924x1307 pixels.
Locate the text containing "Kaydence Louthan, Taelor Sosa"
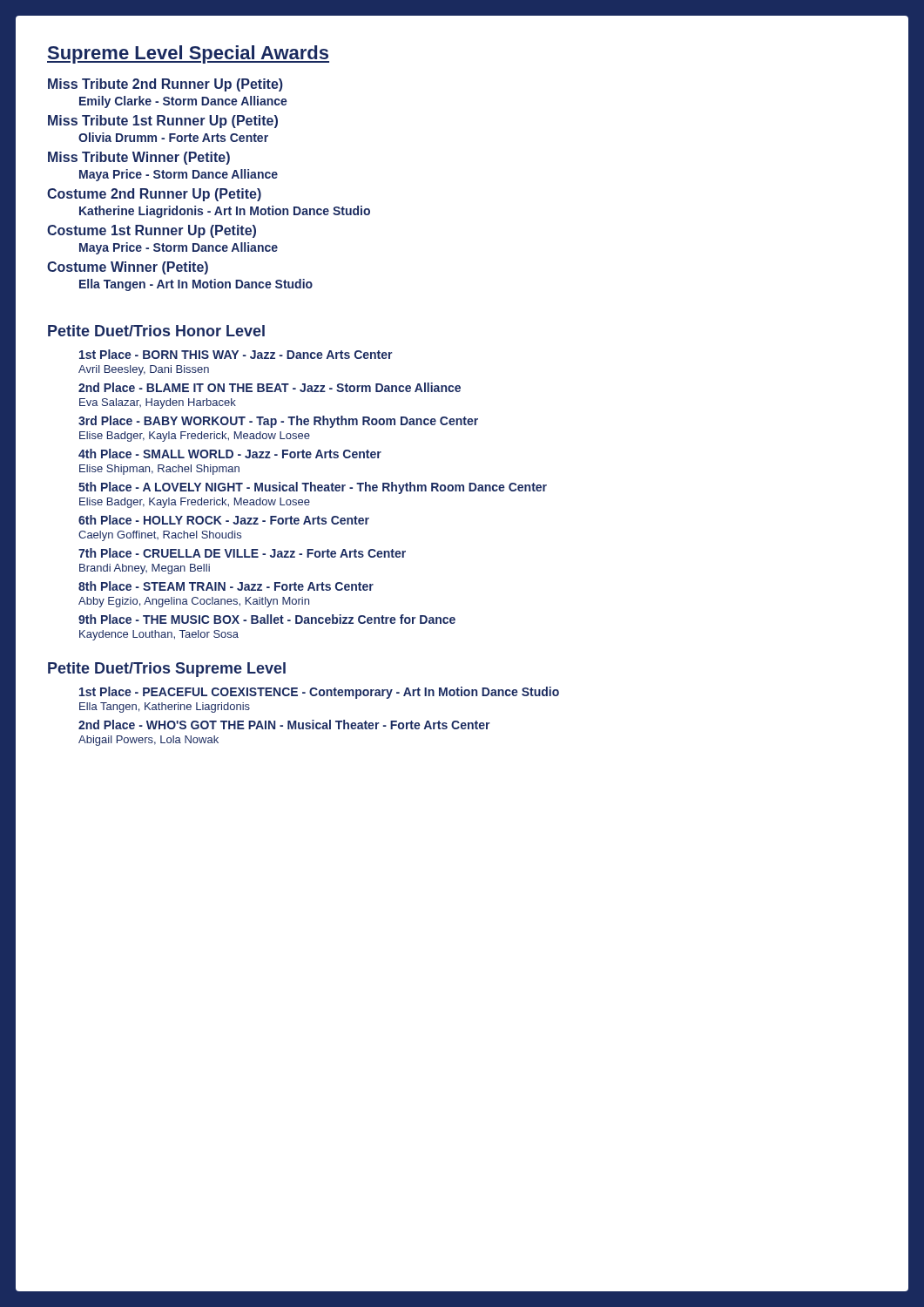[159, 634]
